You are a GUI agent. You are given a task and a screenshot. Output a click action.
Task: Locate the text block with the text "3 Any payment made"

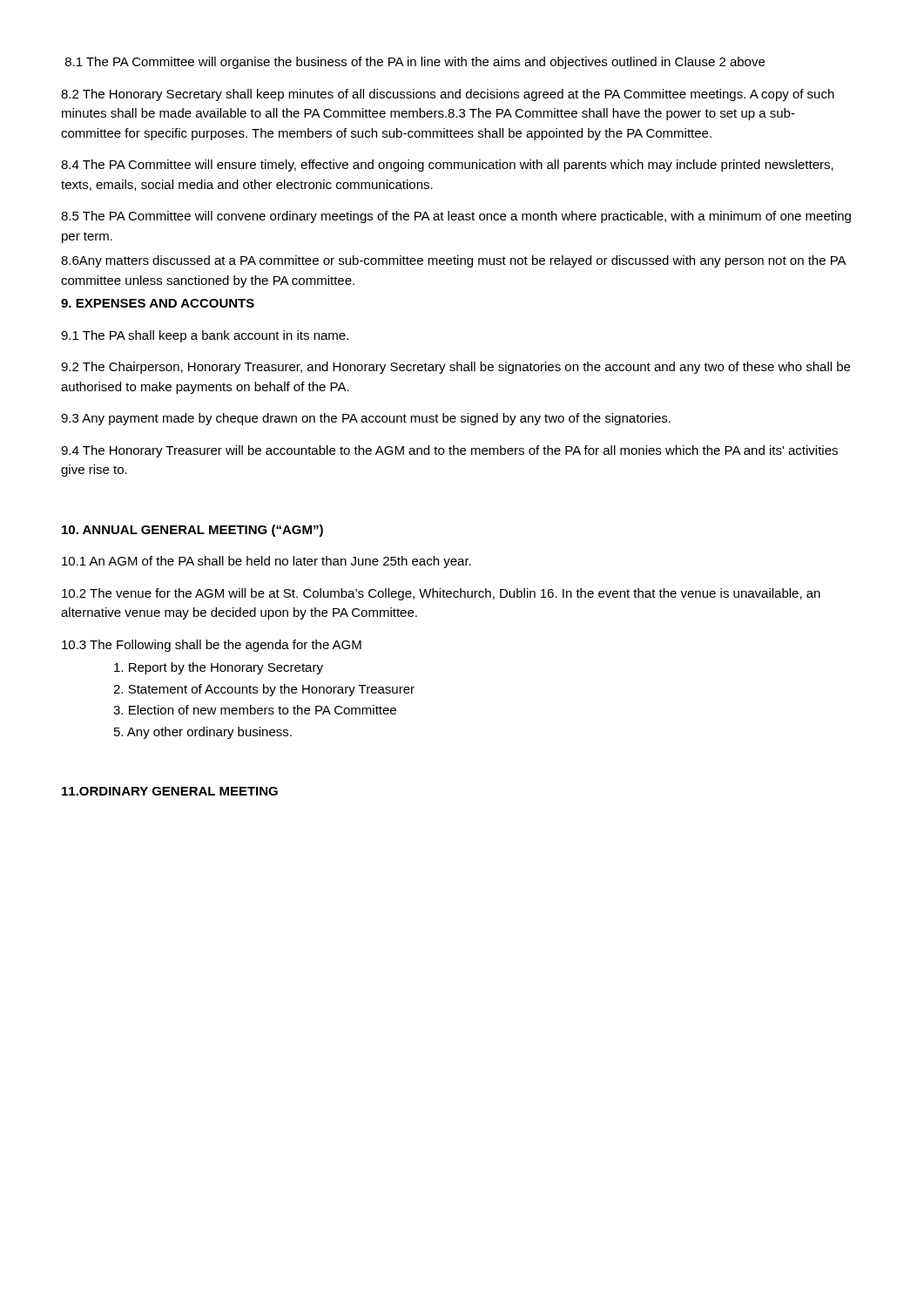click(366, 418)
